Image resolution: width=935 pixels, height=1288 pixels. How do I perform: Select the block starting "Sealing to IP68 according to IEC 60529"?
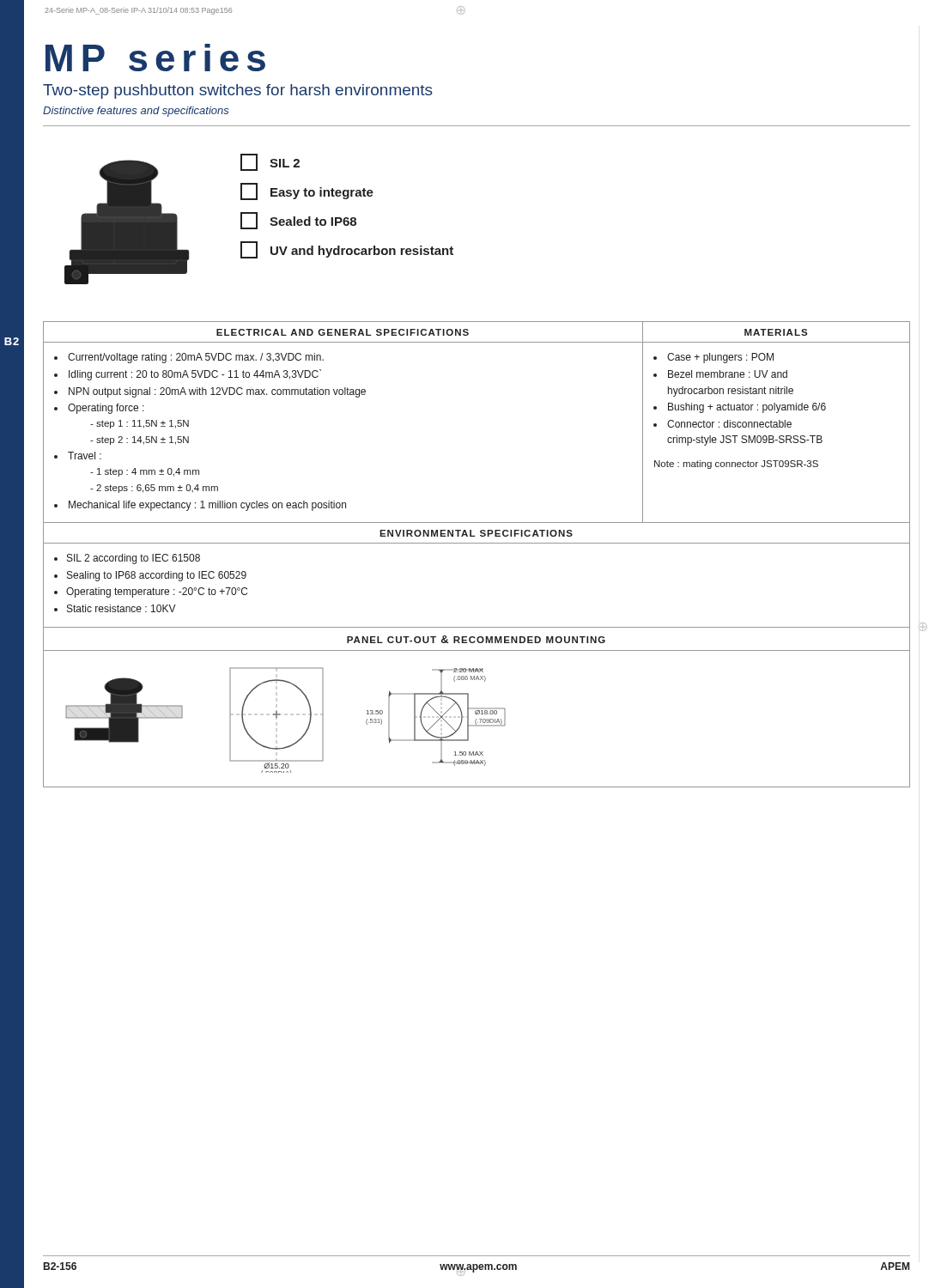tap(156, 575)
